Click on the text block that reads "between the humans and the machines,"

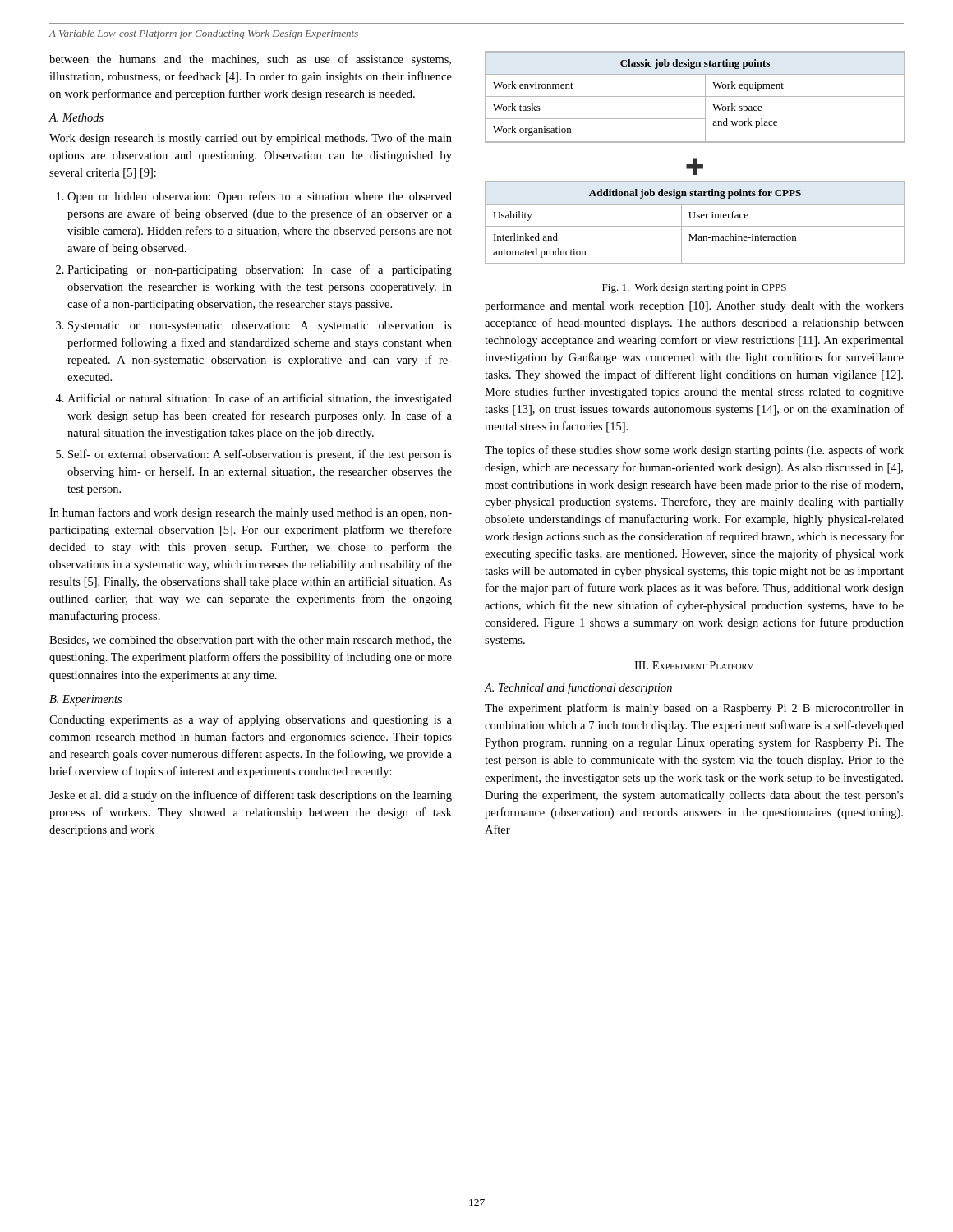(x=251, y=77)
